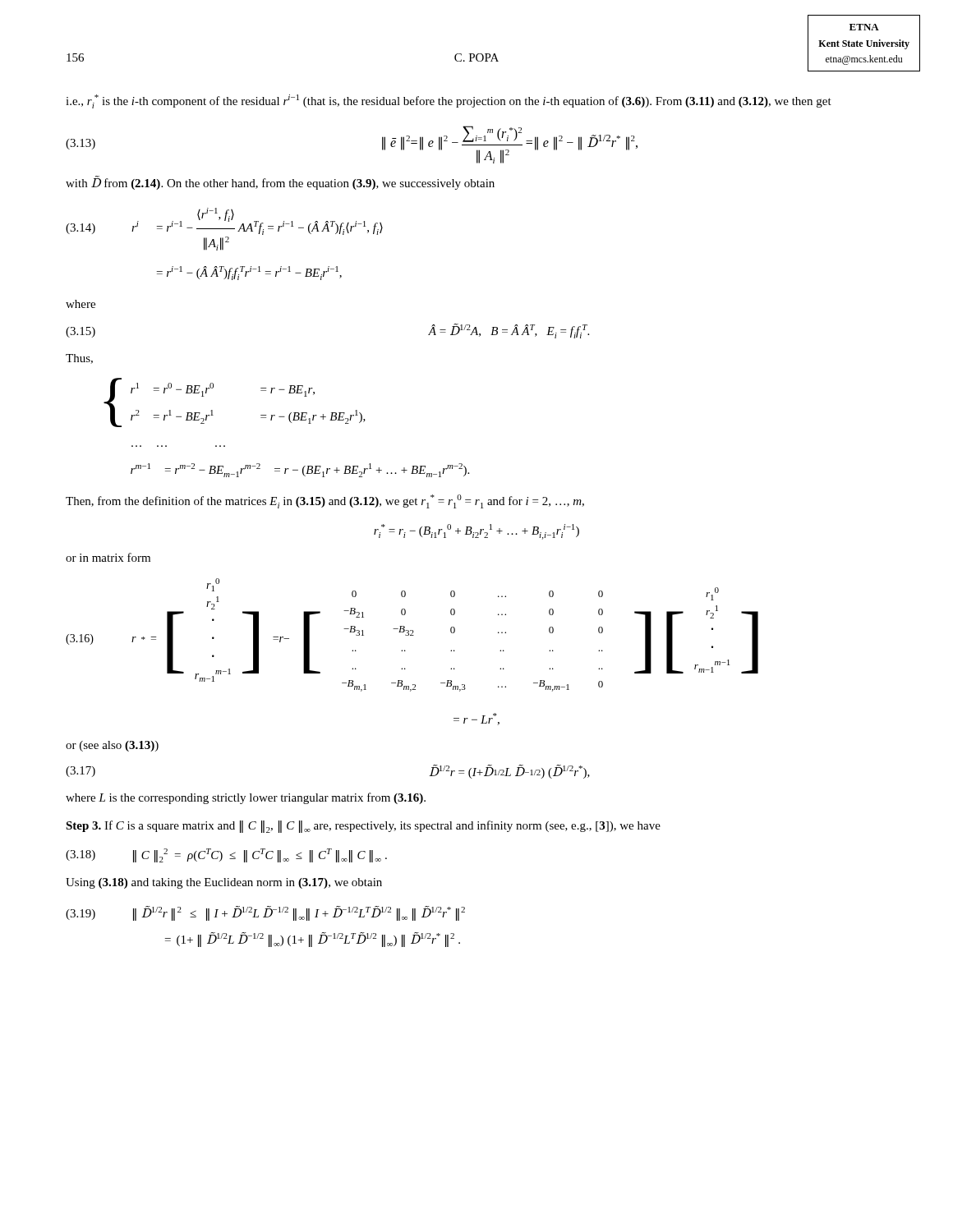Select the text block starting "Step 3. If C is a"
This screenshot has width=953, height=1232.
tap(363, 827)
